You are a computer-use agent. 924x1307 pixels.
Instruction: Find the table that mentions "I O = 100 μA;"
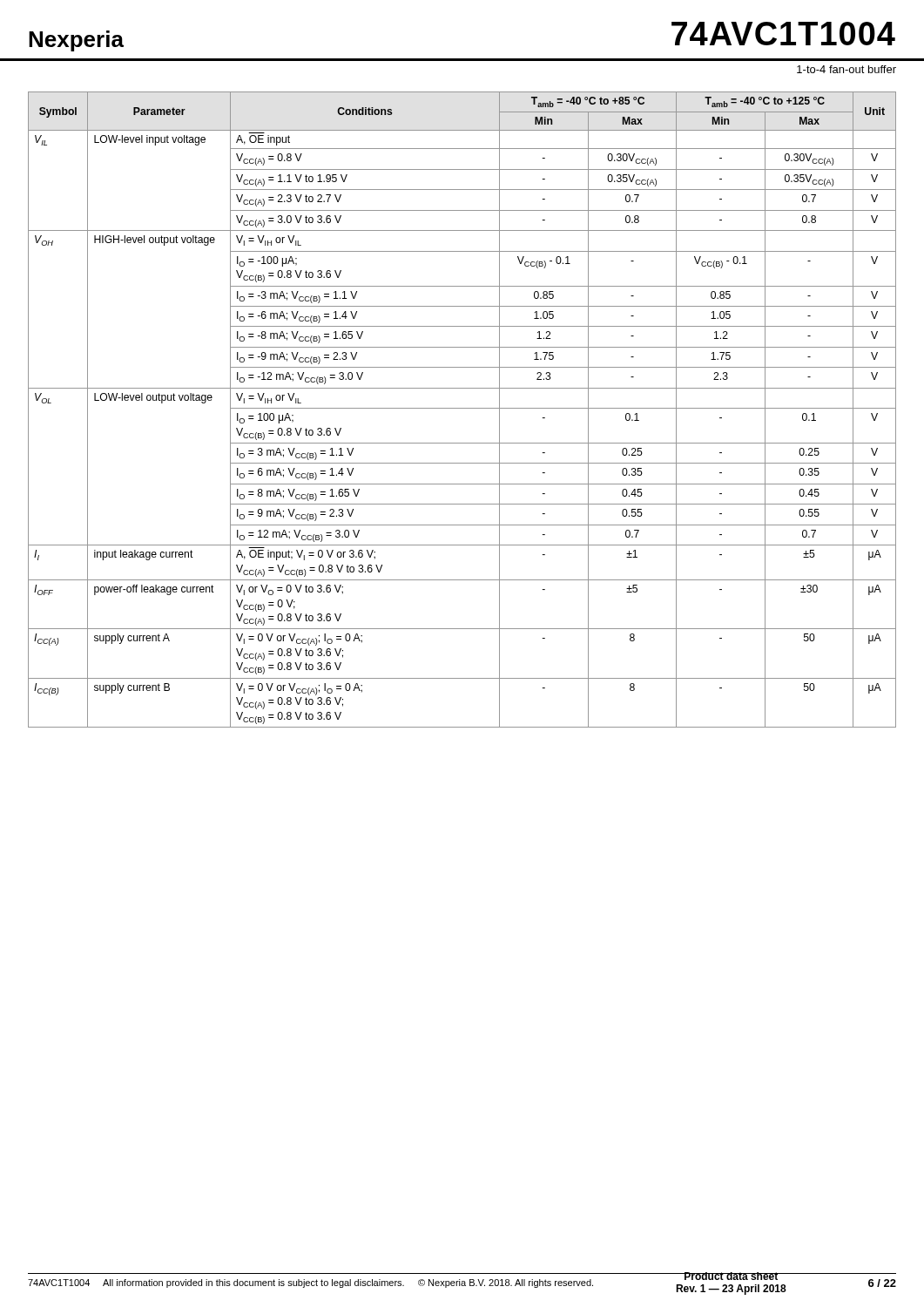click(x=462, y=405)
